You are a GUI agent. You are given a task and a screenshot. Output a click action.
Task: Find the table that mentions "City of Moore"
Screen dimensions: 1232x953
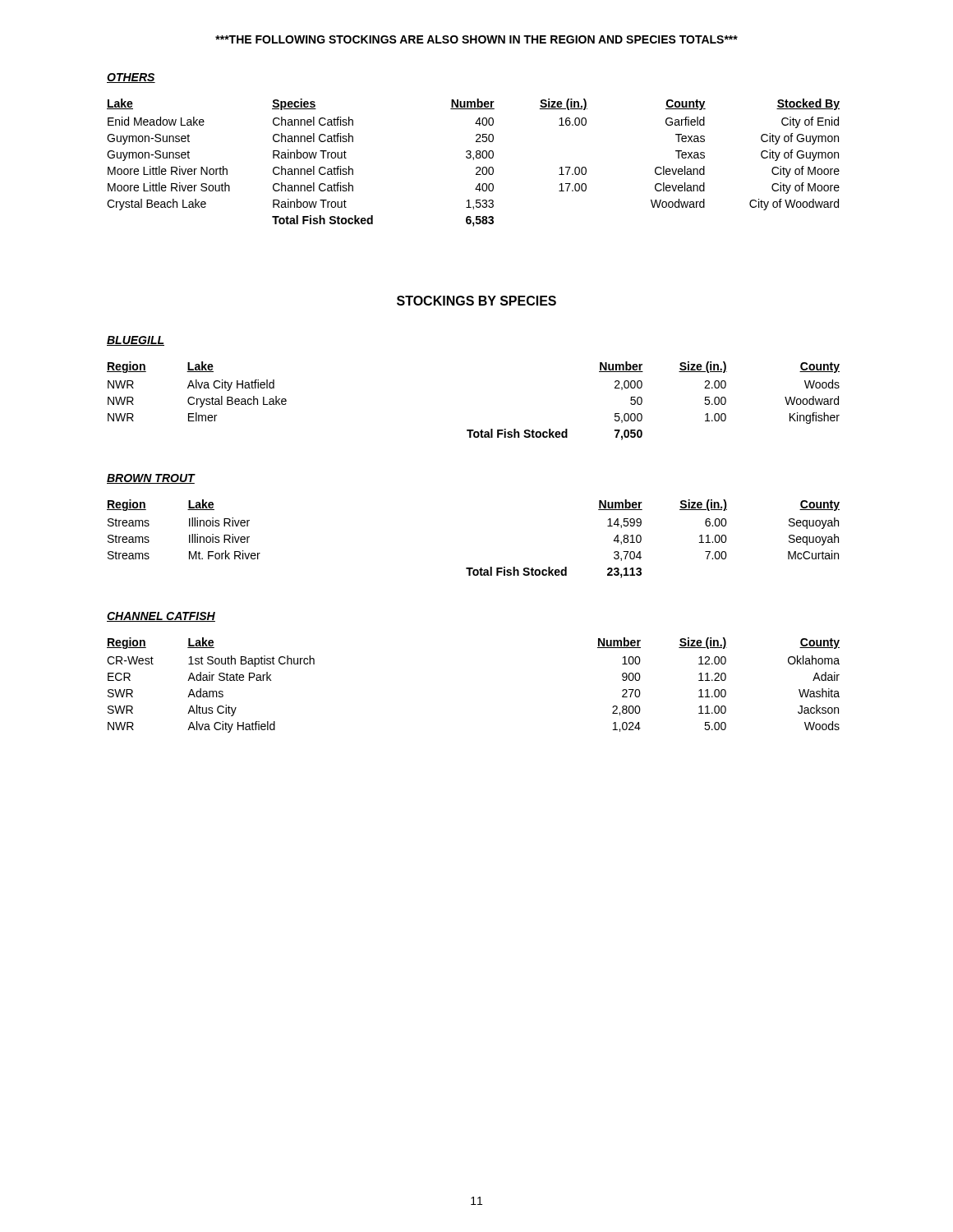coord(476,162)
